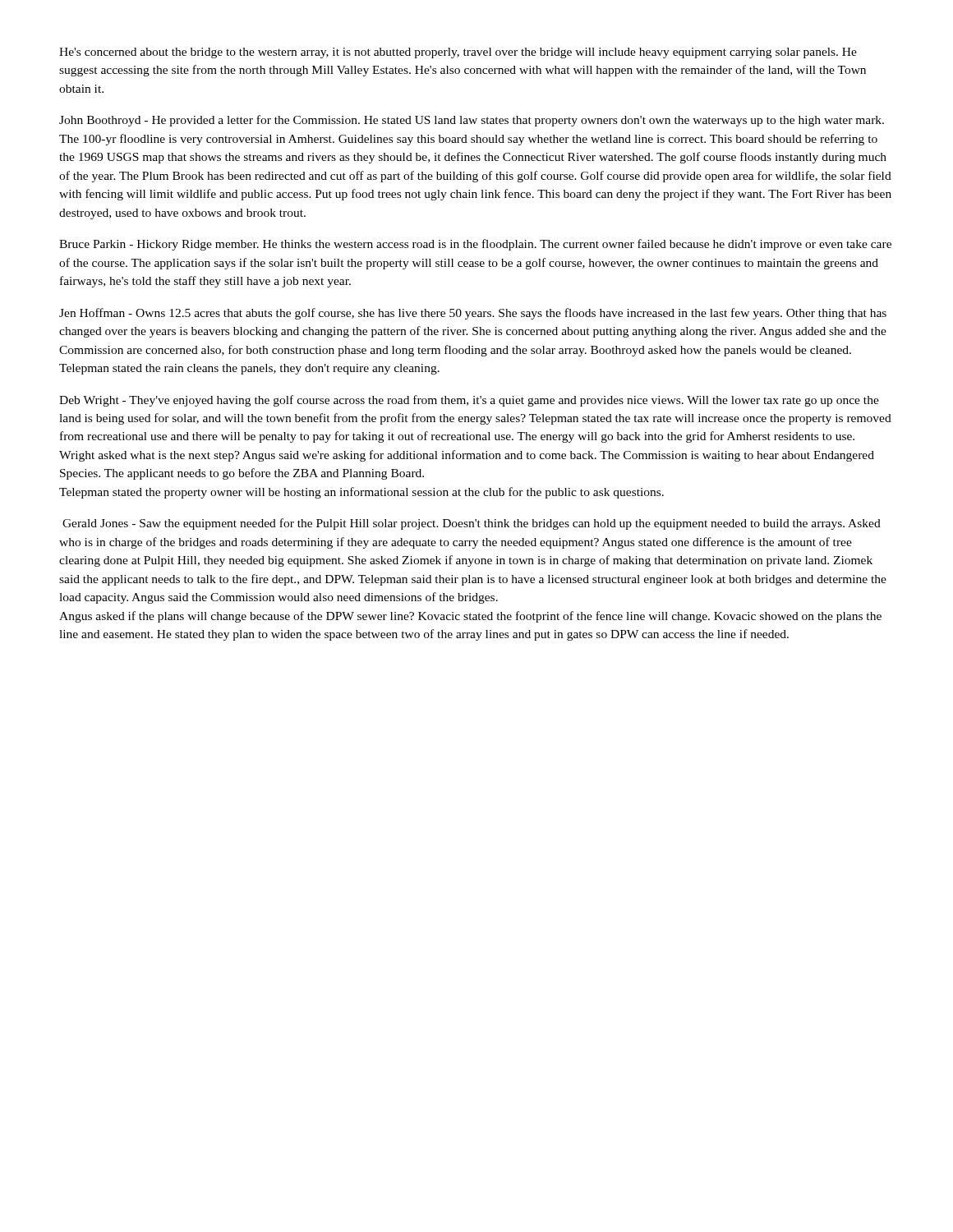This screenshot has width=953, height=1232.
Task: Where is the passage that starts "John Boothroyd -"?
Action: tap(475, 166)
